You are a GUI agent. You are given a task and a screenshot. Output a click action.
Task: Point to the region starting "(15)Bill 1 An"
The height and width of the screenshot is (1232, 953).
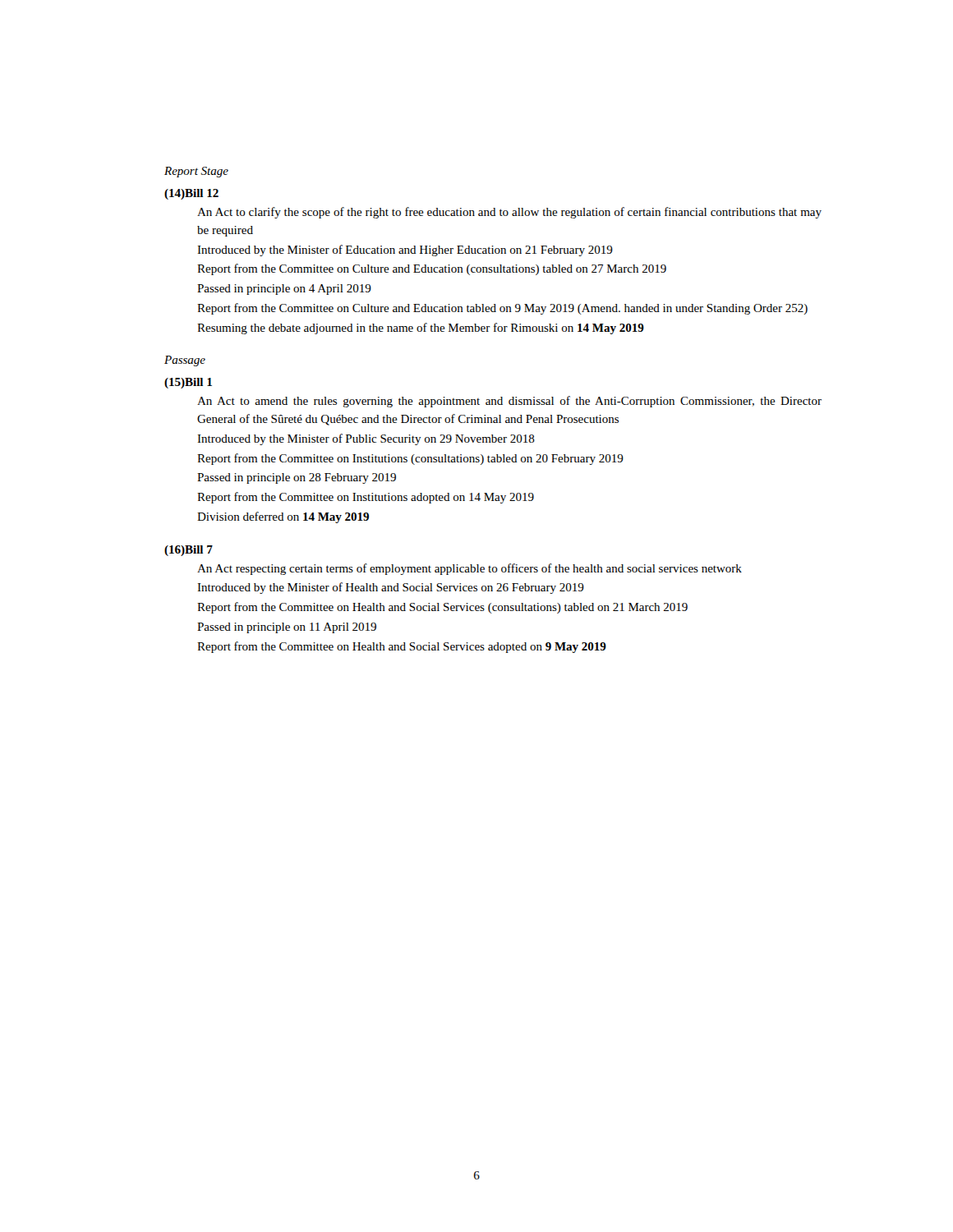[x=493, y=451]
